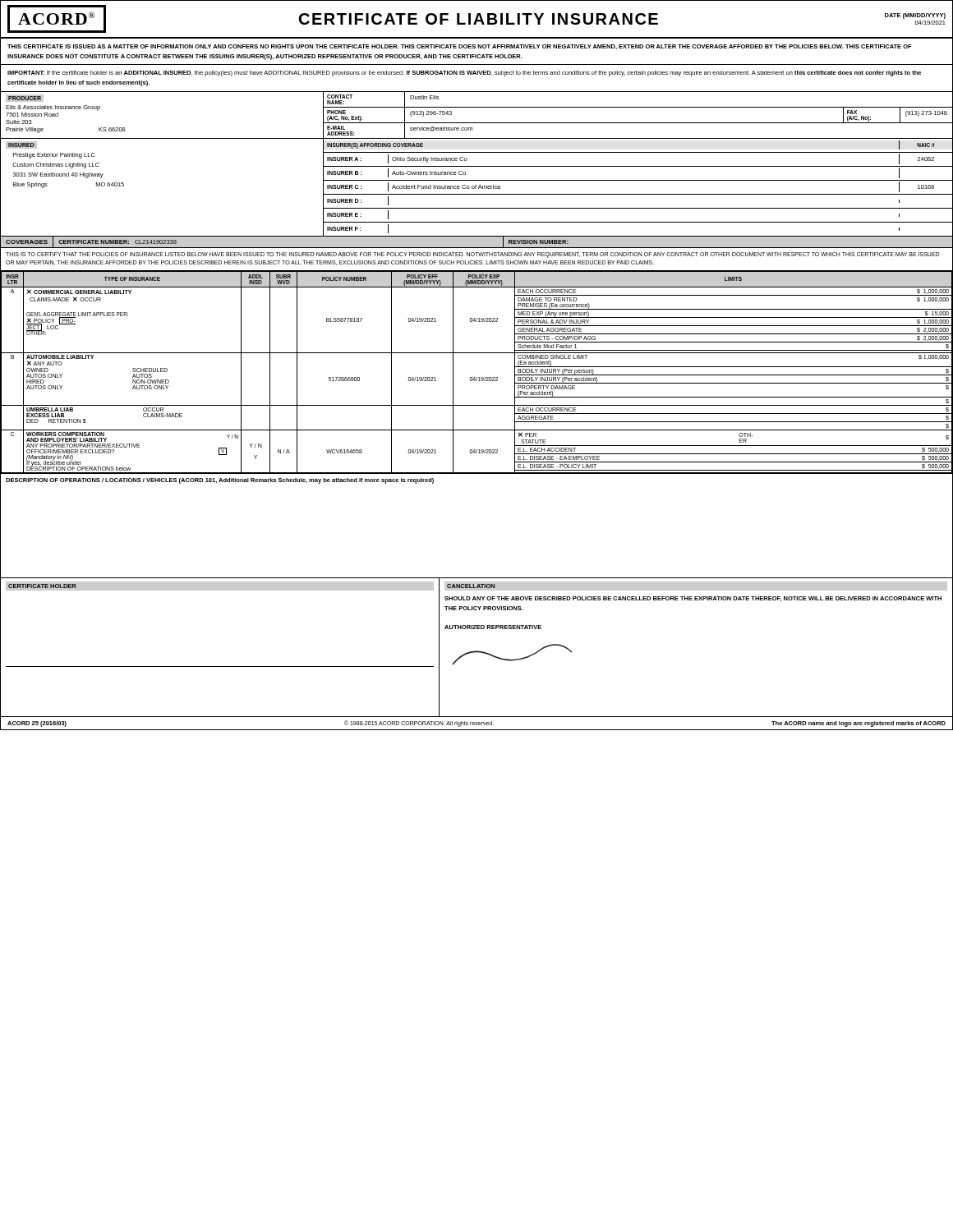Click on the element starting "Prestige Exterior Painting LLC Custom Christmas"

(x=65, y=169)
